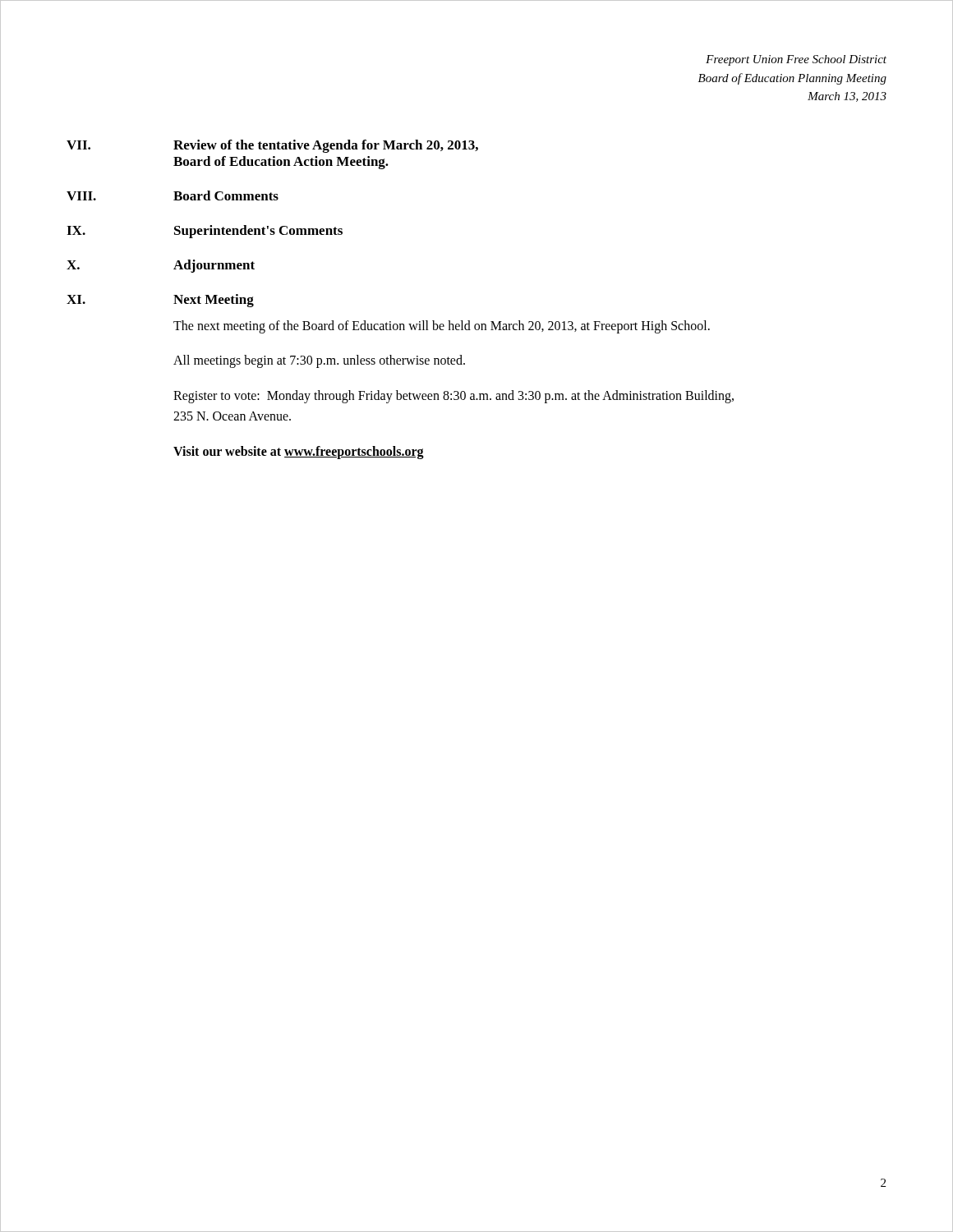Find the passage starting "Visit our website"
The height and width of the screenshot is (1232, 953).
pos(298,451)
